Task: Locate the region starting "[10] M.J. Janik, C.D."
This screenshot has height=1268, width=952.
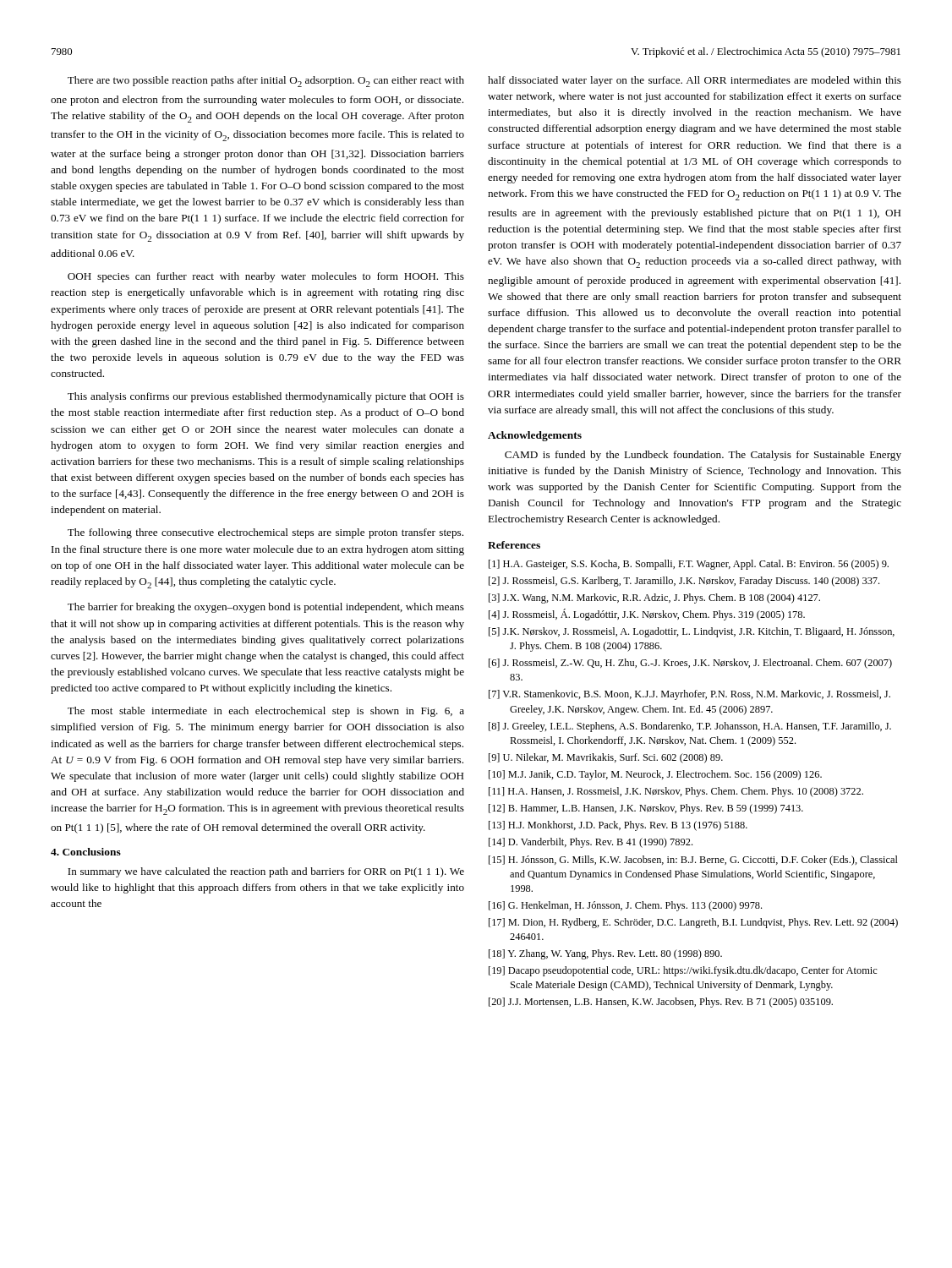Action: tap(655, 774)
